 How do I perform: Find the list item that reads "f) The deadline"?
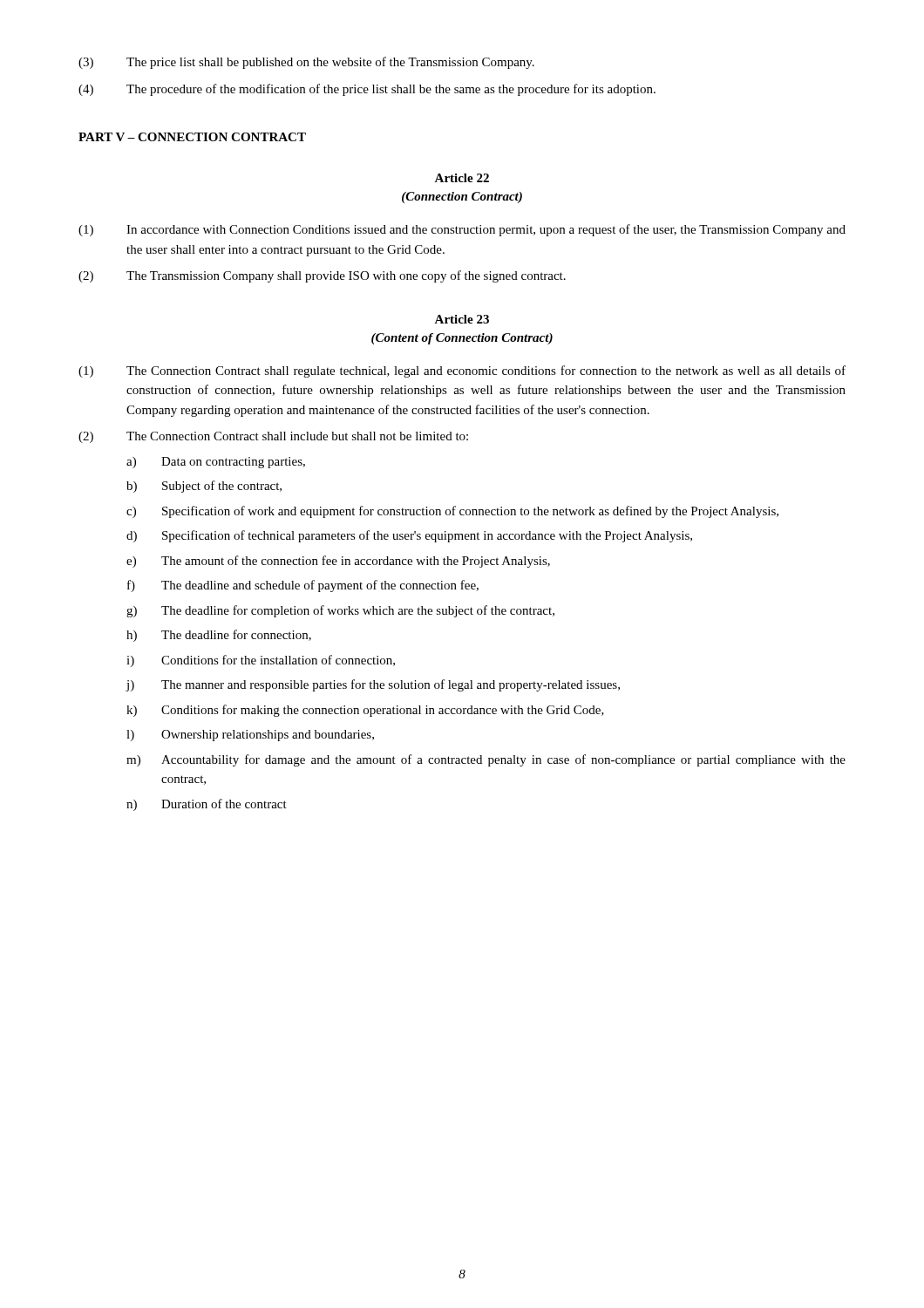tap(486, 585)
